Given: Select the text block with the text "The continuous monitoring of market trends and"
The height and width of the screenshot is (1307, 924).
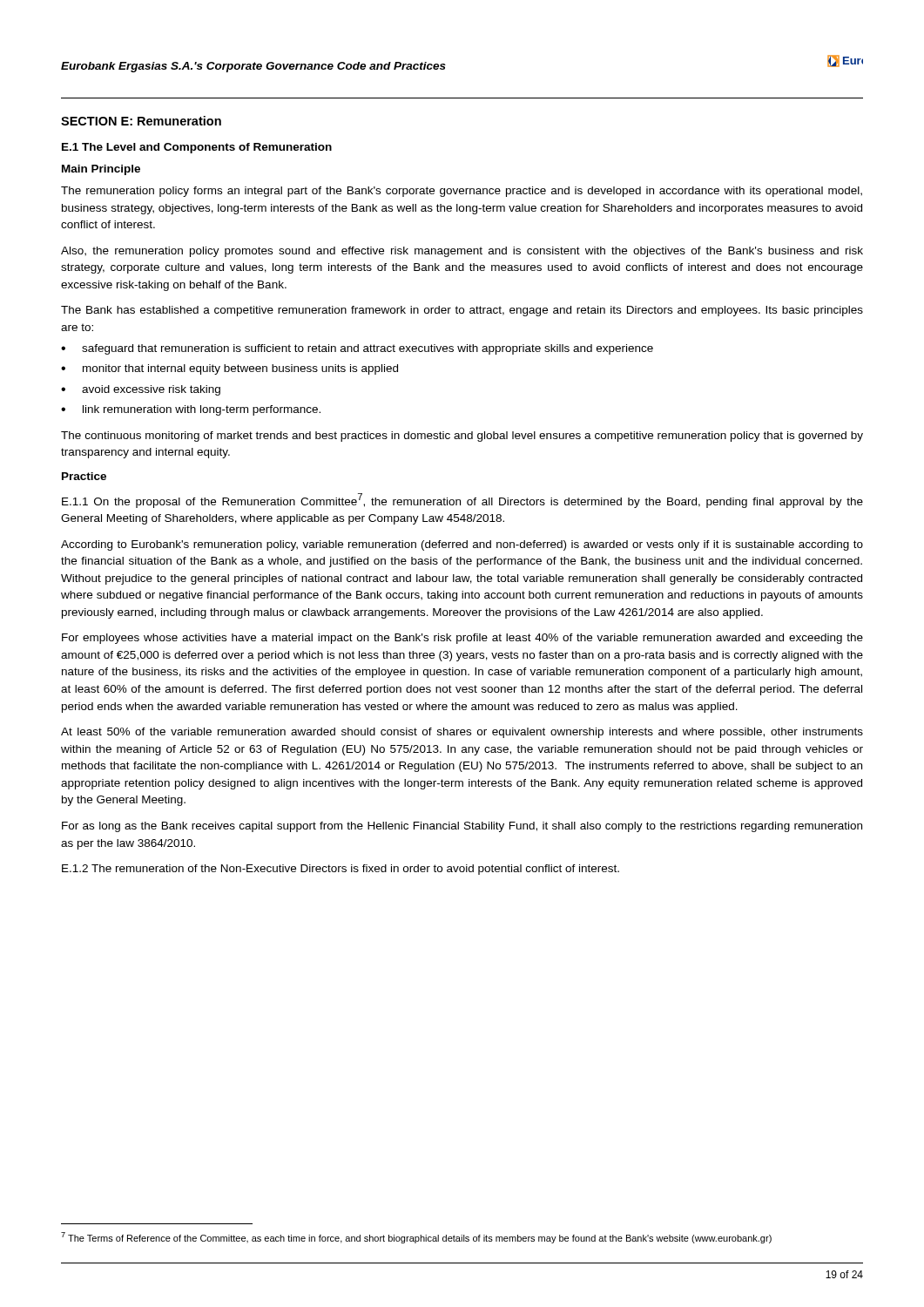Looking at the screenshot, I should coord(462,444).
